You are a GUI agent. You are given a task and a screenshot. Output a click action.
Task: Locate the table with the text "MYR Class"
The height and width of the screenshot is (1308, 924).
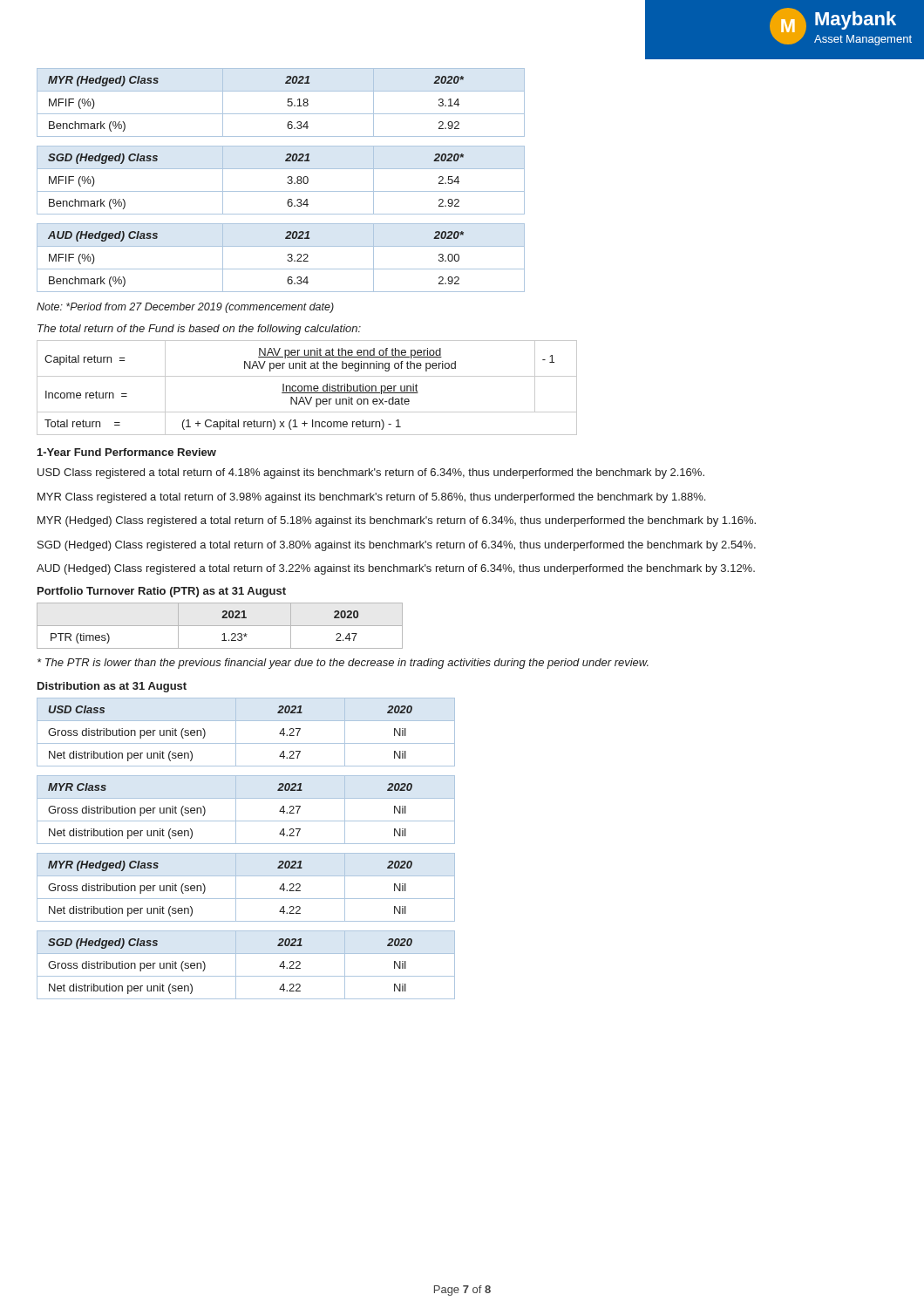click(x=462, y=809)
